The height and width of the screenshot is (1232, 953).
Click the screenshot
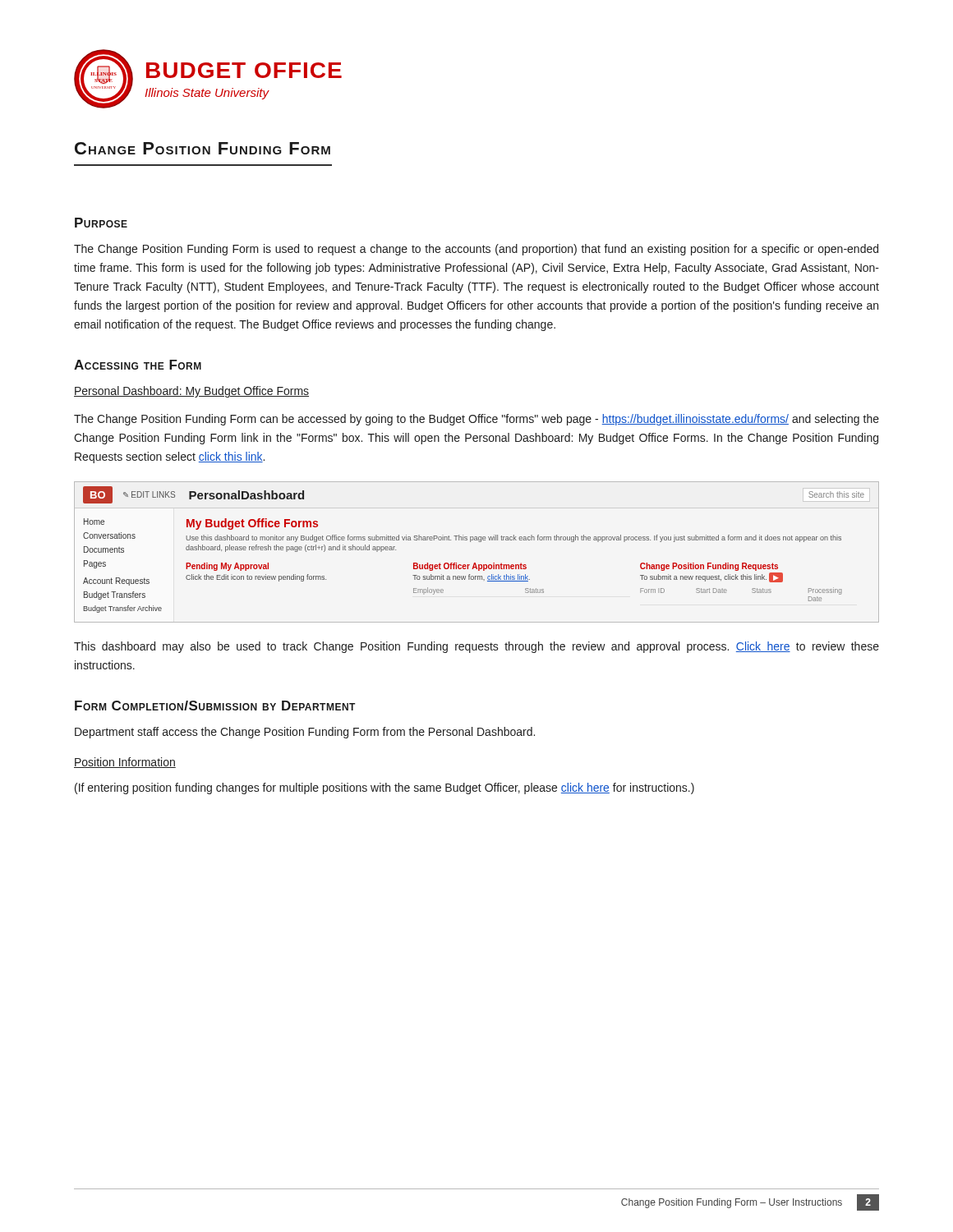click(x=476, y=552)
